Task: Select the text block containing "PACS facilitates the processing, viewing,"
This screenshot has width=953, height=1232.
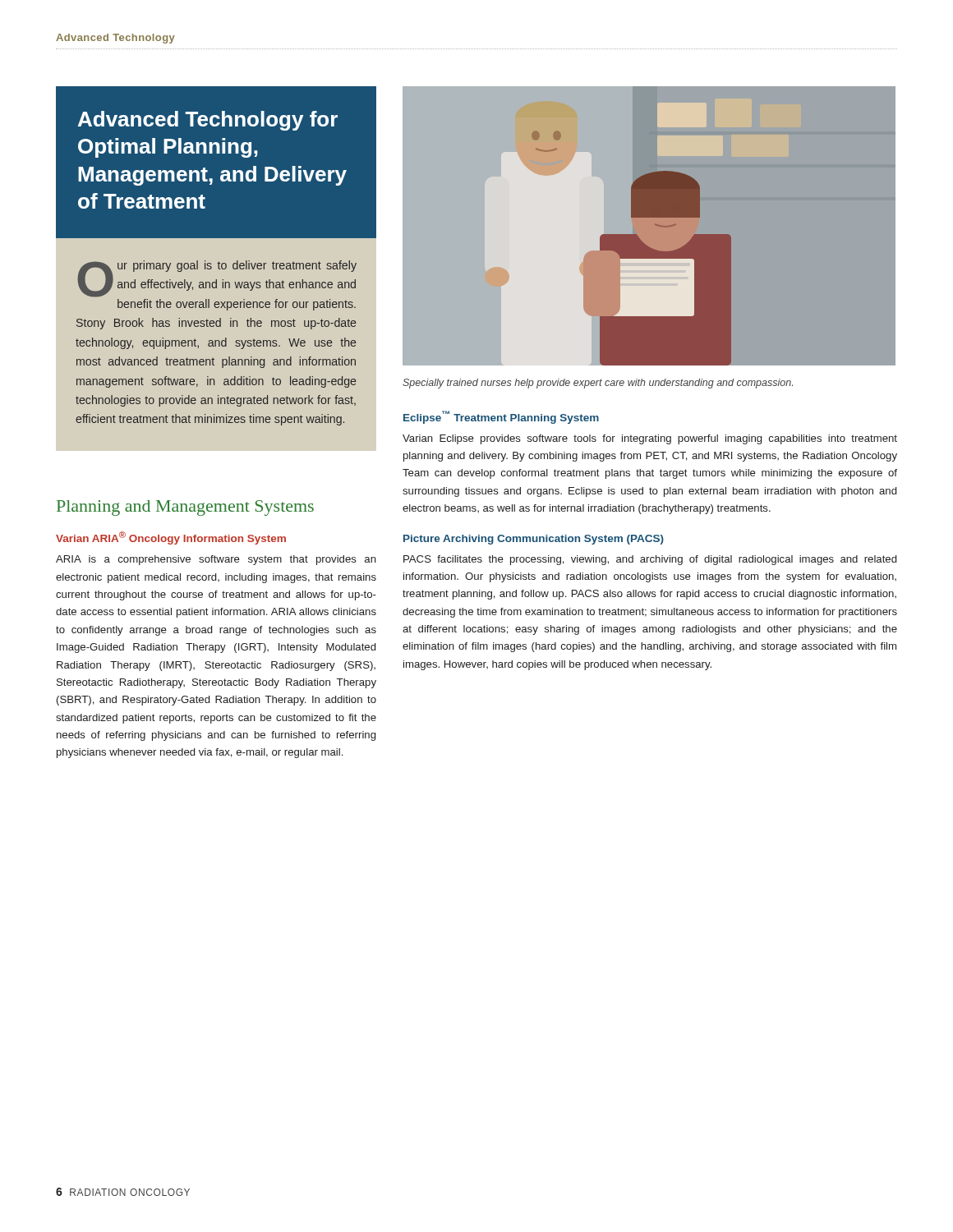Action: [x=650, y=611]
